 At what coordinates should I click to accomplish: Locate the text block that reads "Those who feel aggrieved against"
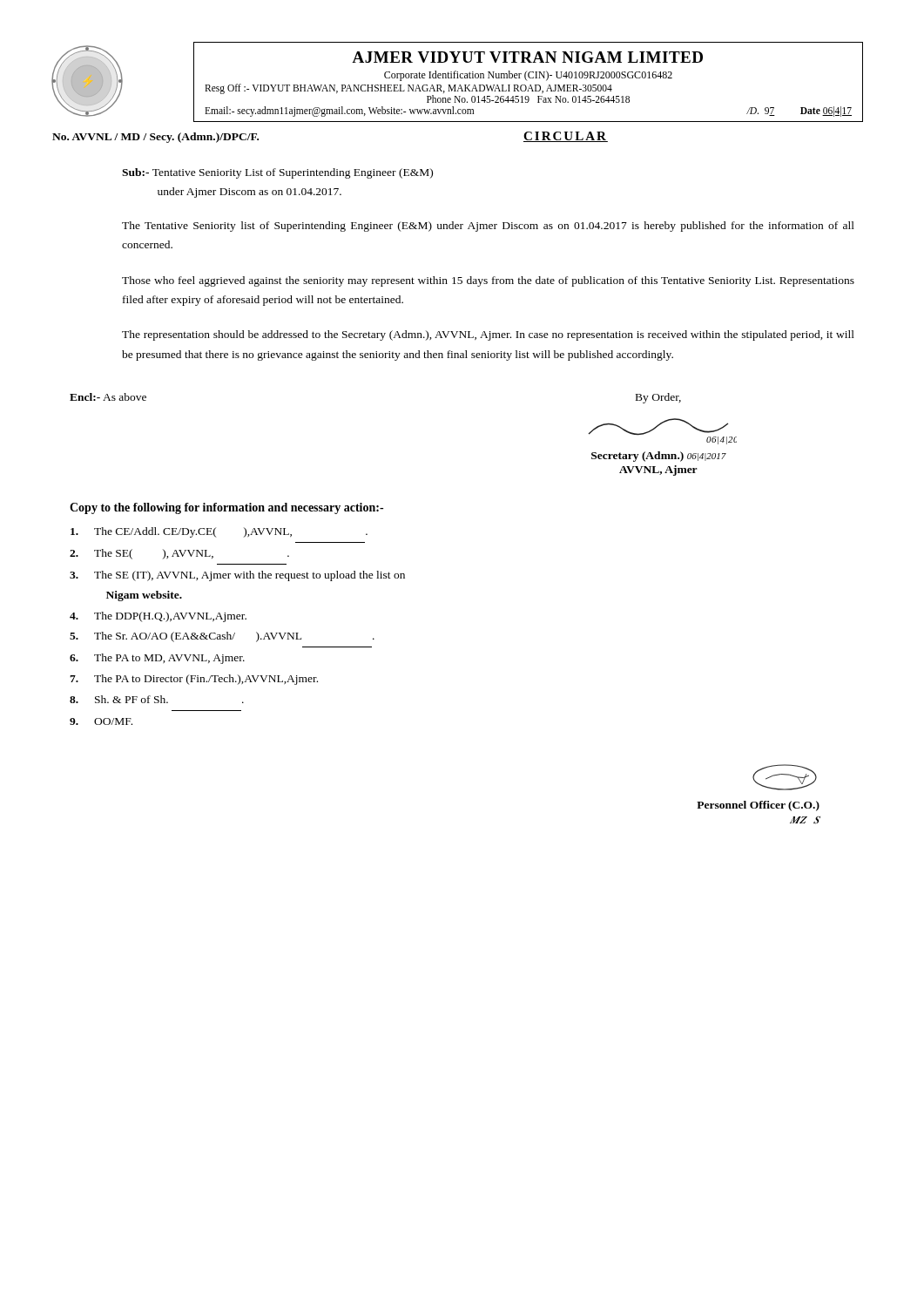coord(488,290)
